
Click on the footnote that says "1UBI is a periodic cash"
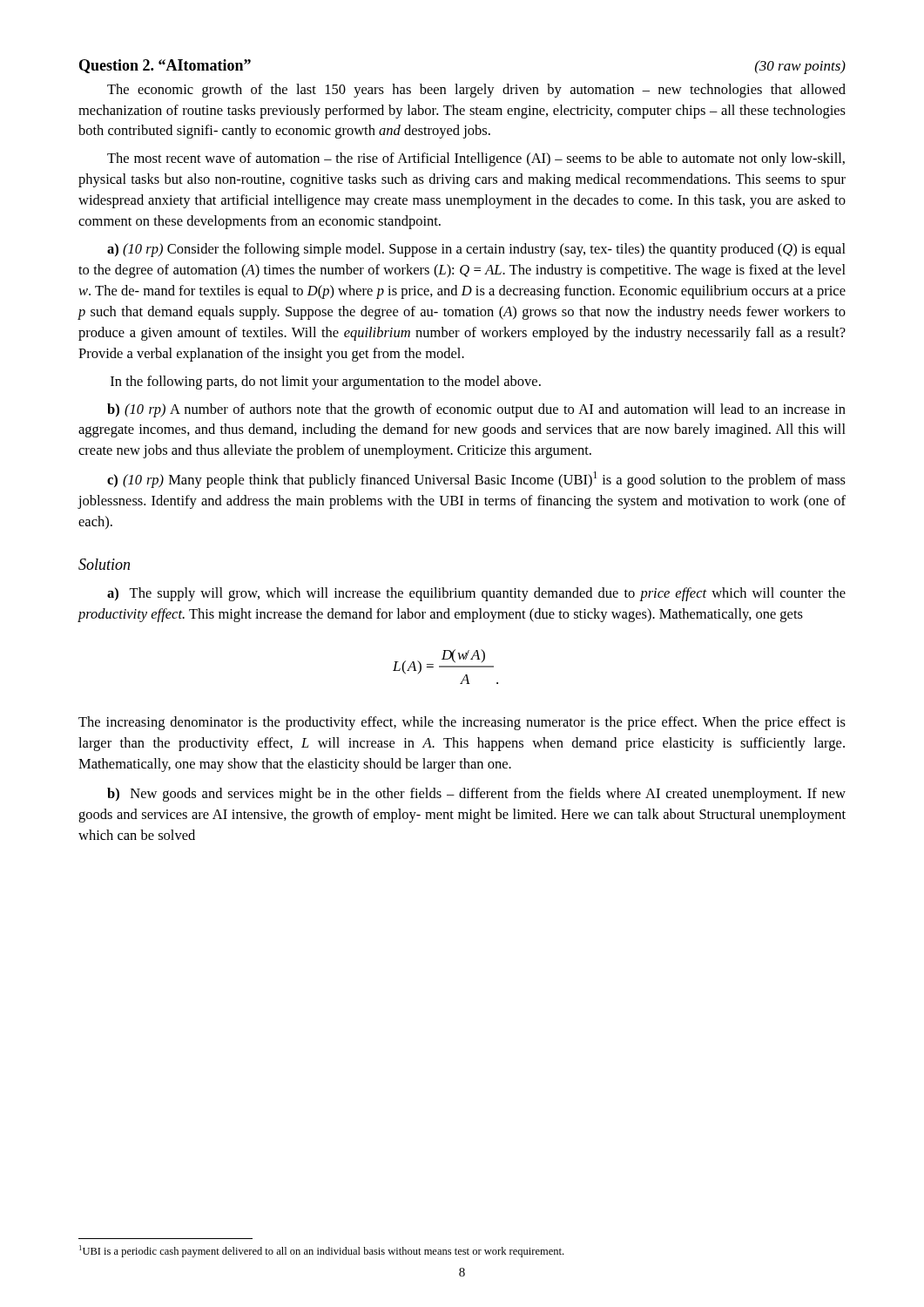321,1251
